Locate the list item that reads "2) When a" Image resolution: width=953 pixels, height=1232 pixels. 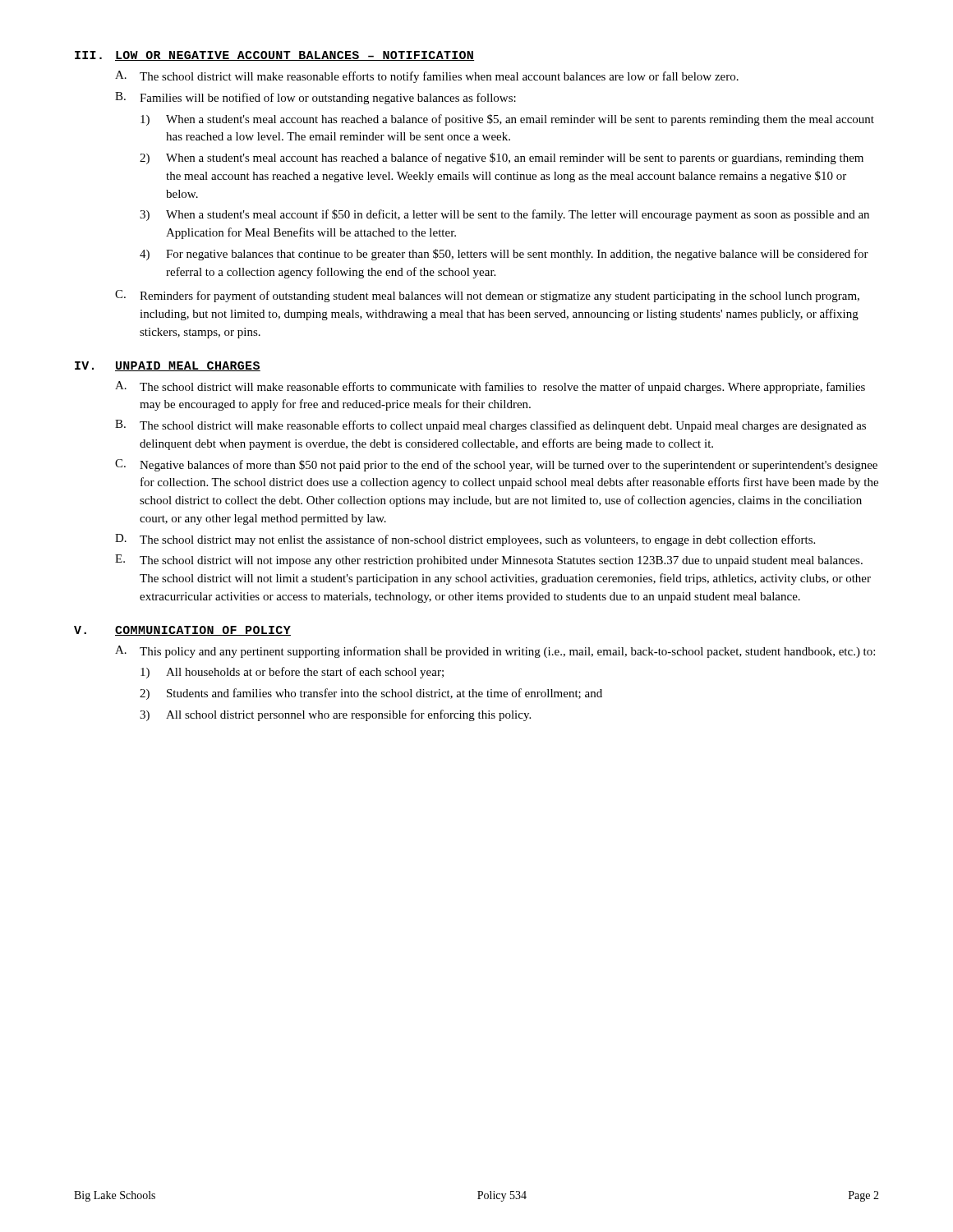[x=509, y=176]
